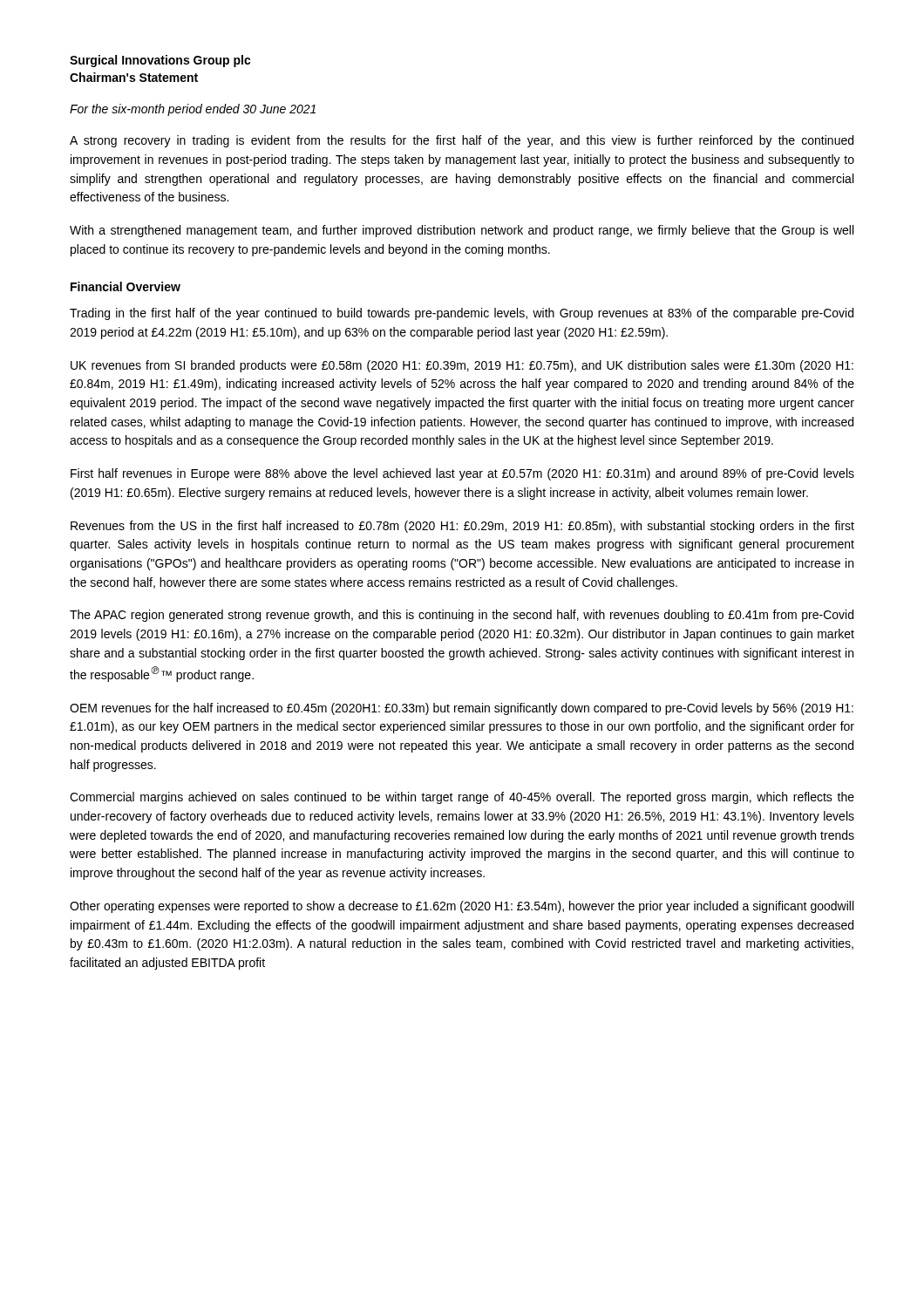Where is the passage that starts "A strong recovery in"?
The height and width of the screenshot is (1308, 924).
(x=462, y=170)
